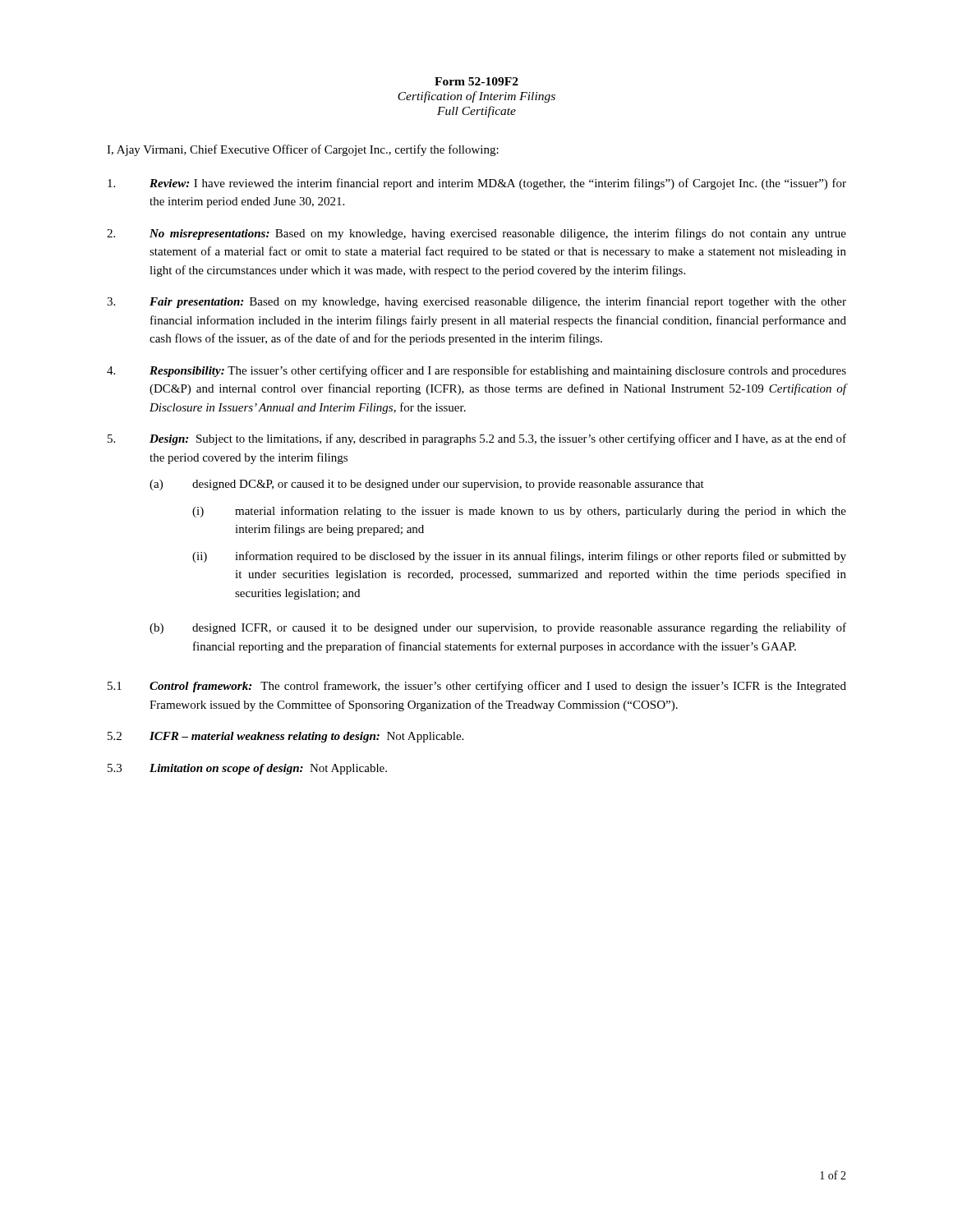Click on the text block starting "5.1 Control framework: The control framework, the issuer’s"
953x1232 pixels.
[476, 695]
